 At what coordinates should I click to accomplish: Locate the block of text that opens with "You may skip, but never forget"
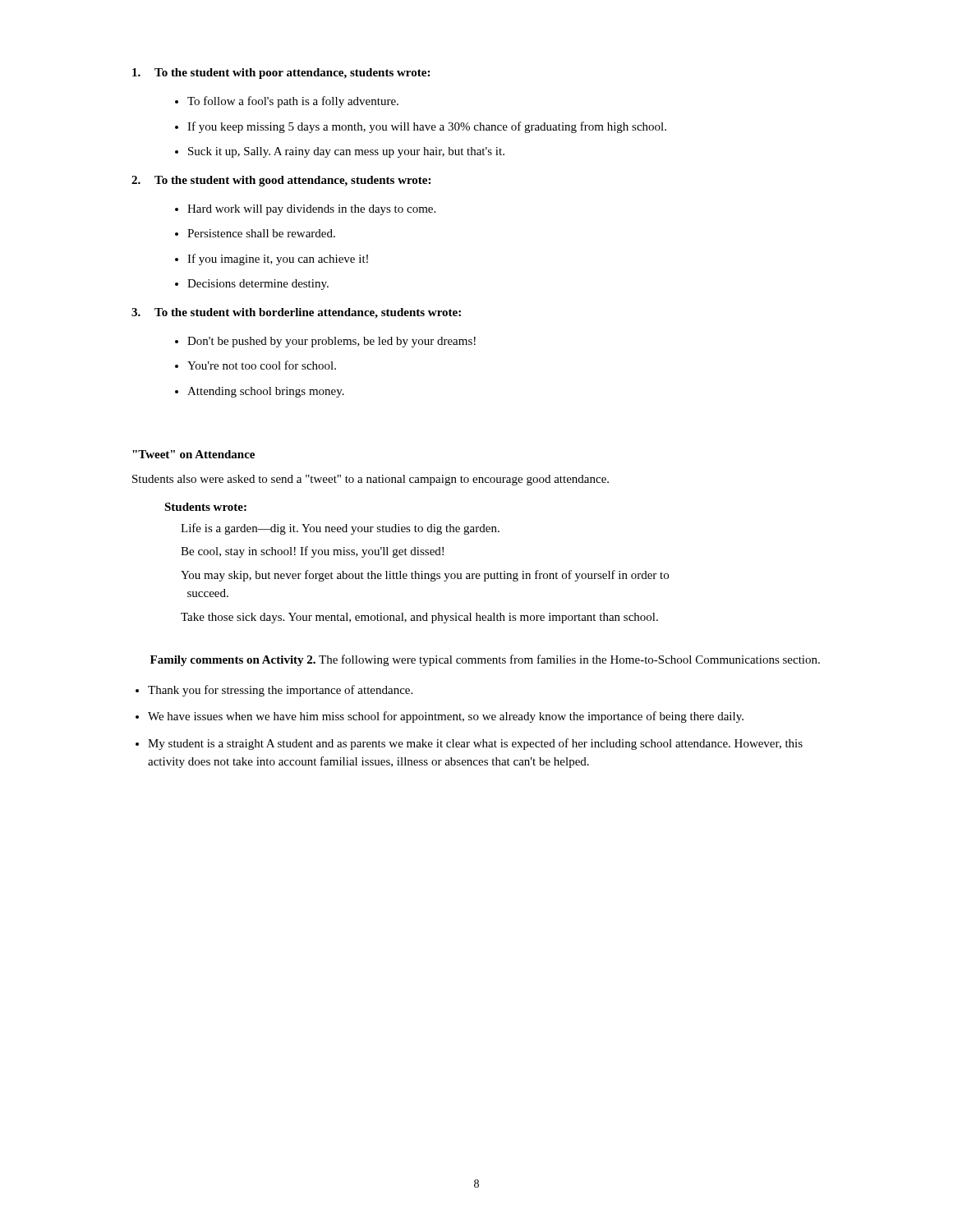(425, 584)
